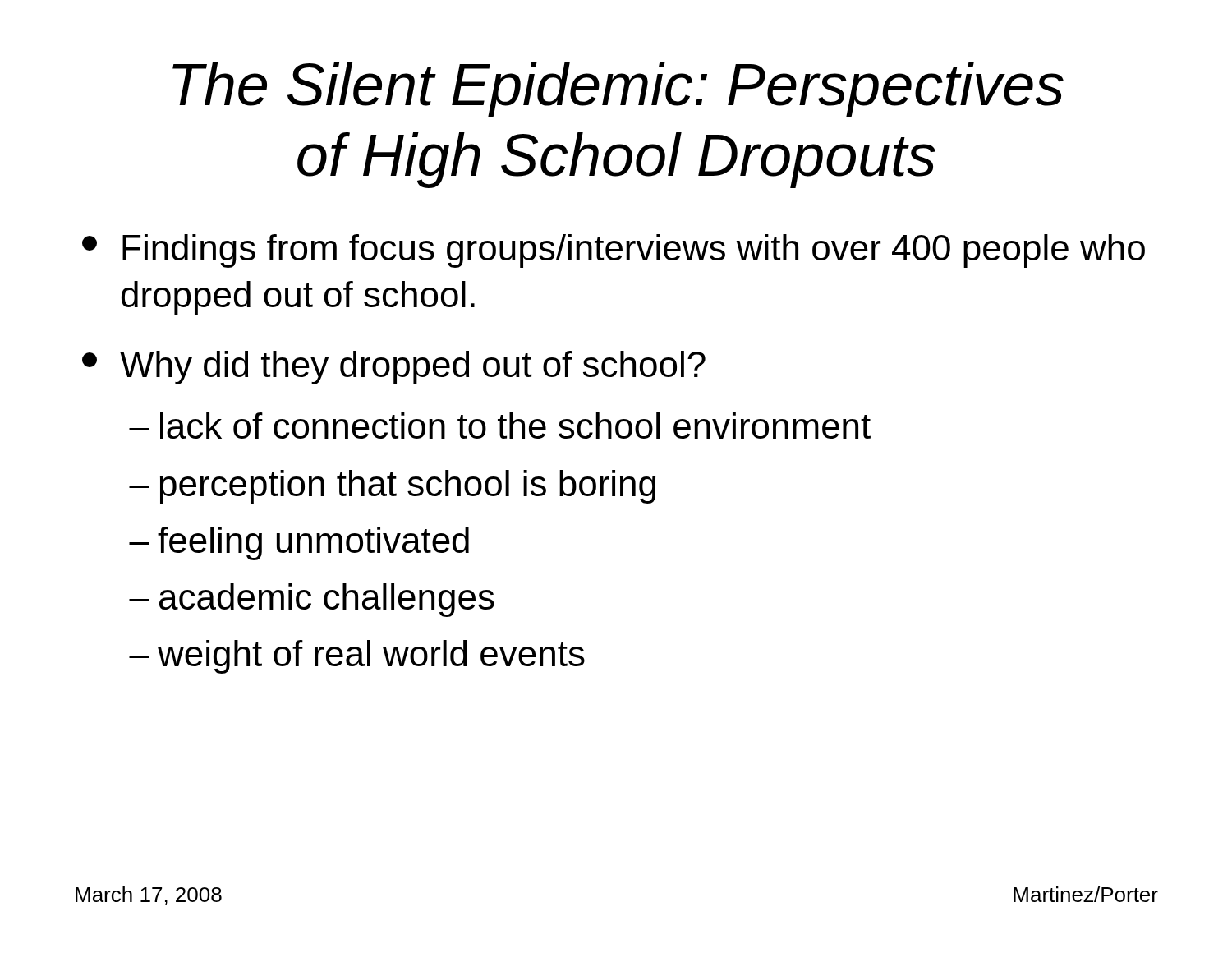Navigate to the text starting "– lack of connection to the"

[639, 426]
